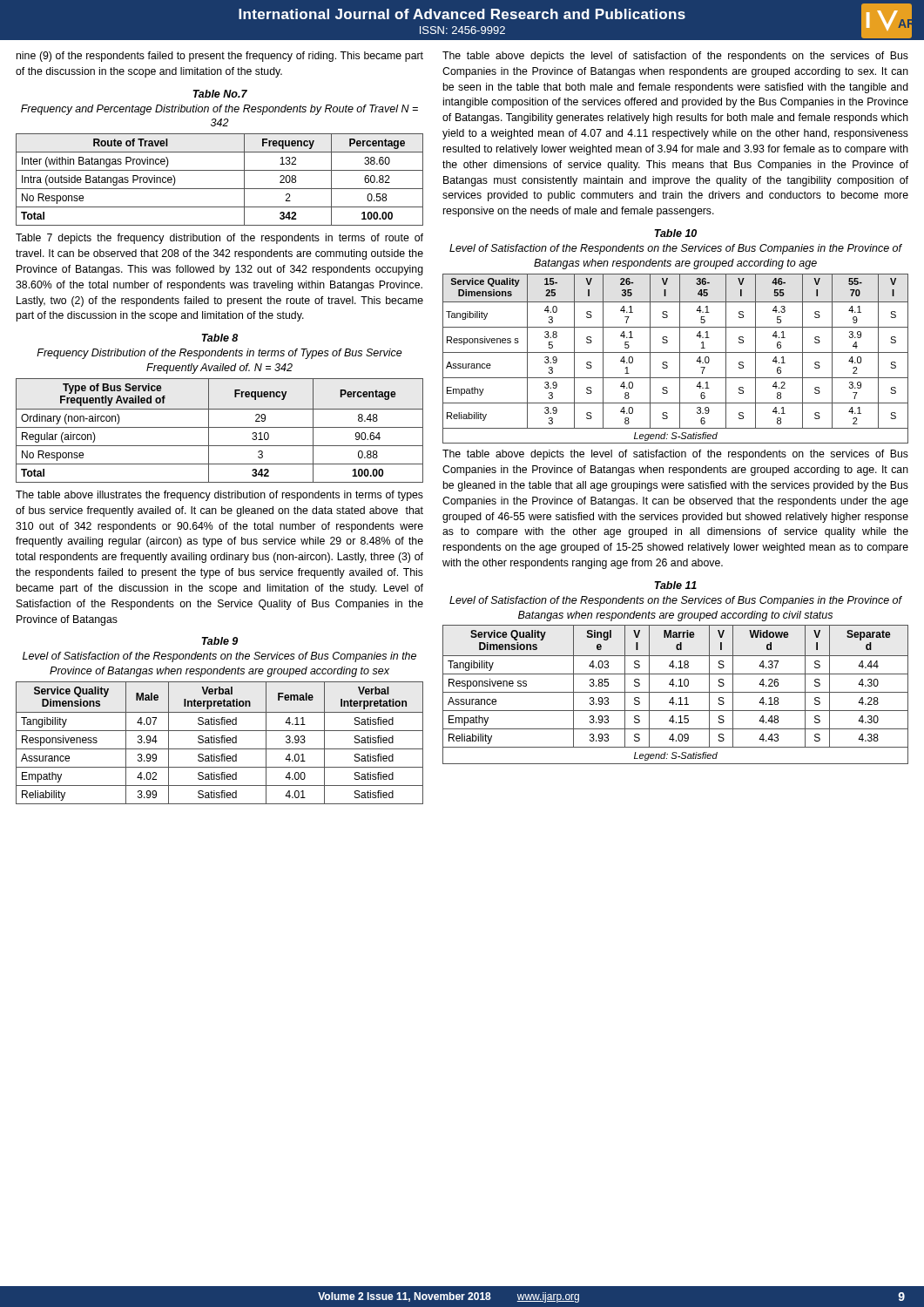Select the table that reads "Verbal Interpretation"
The image size is (924, 1307).
click(x=219, y=743)
